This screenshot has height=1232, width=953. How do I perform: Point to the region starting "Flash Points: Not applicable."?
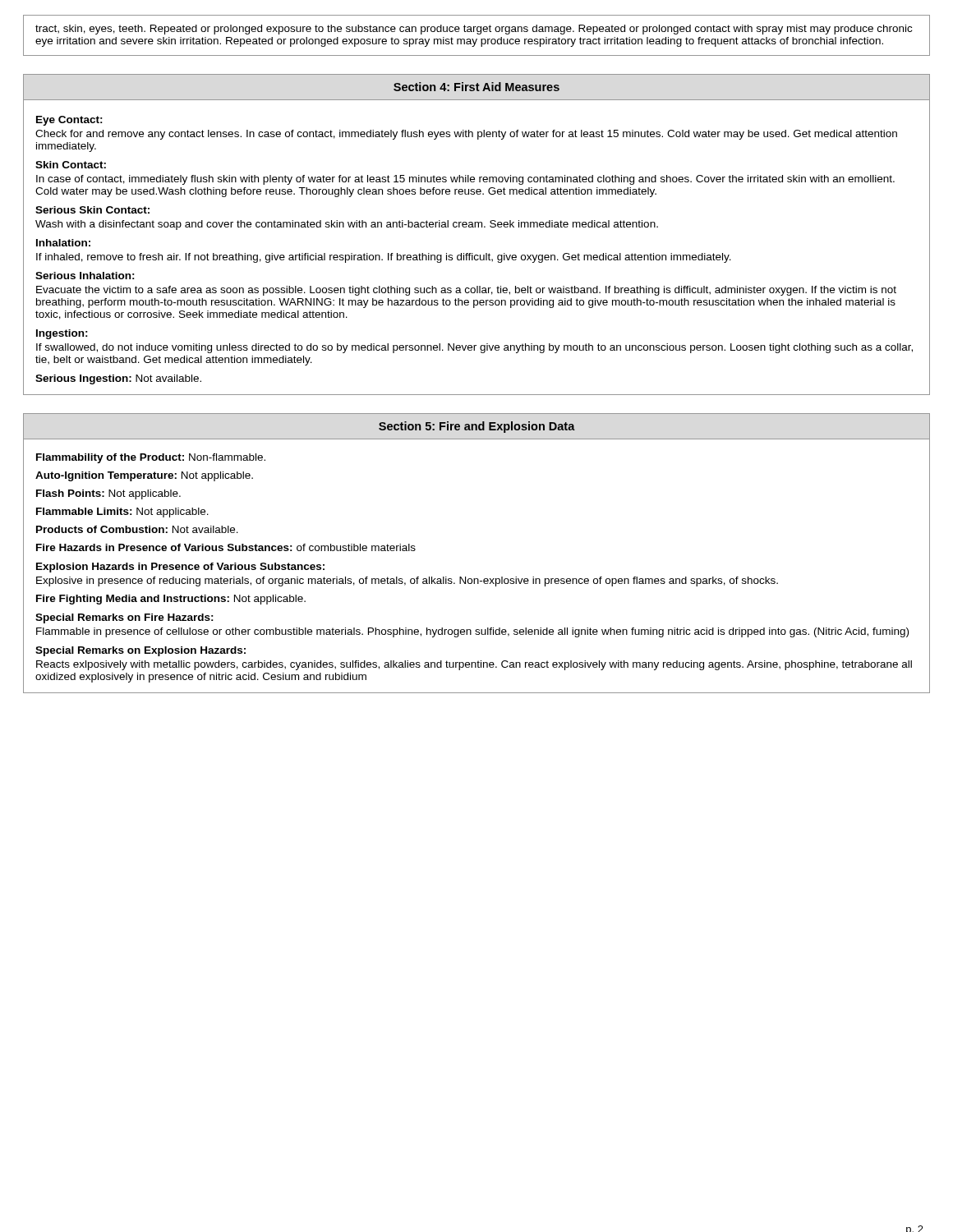(x=108, y=494)
